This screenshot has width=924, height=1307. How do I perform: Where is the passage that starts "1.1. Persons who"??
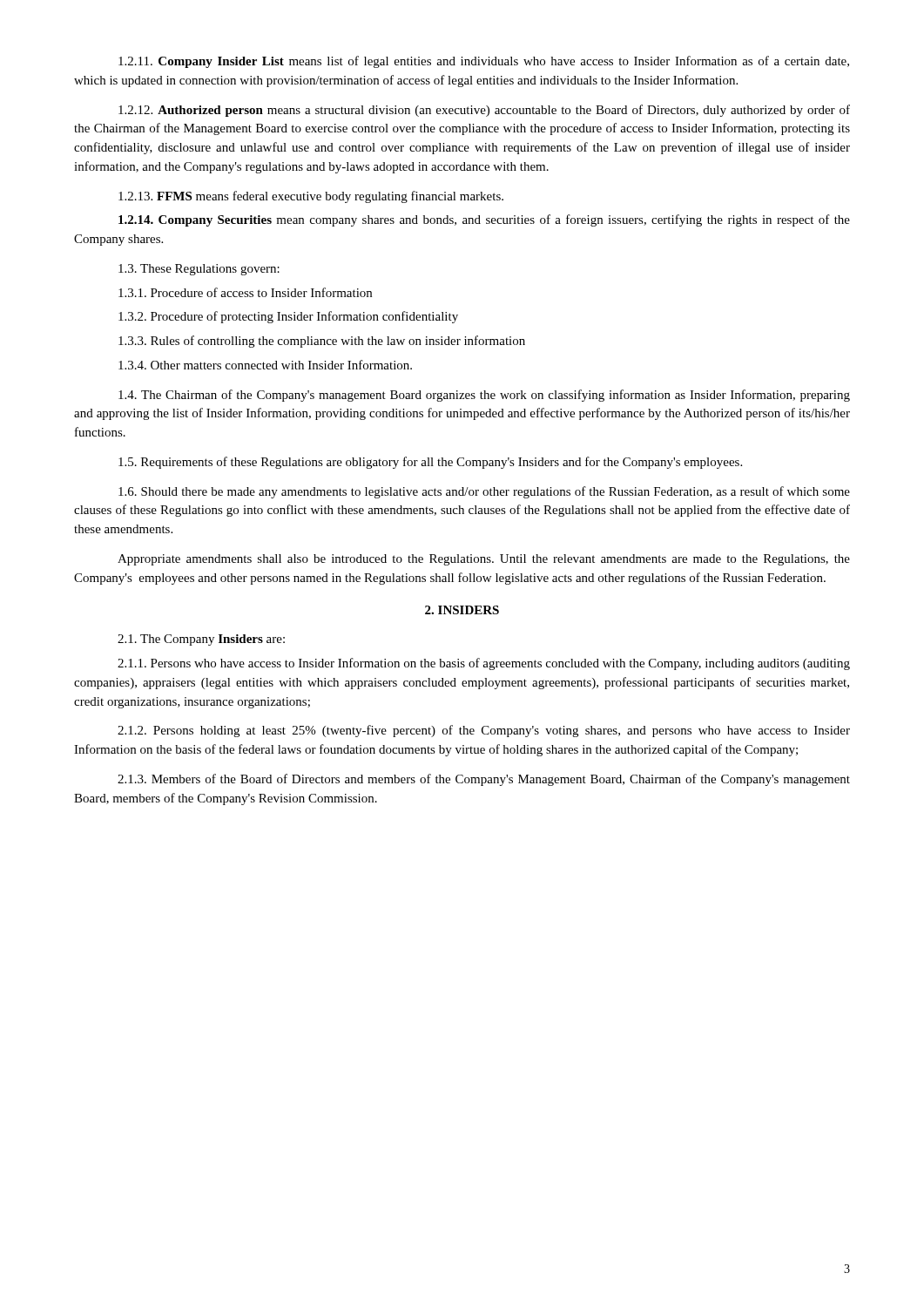[462, 682]
